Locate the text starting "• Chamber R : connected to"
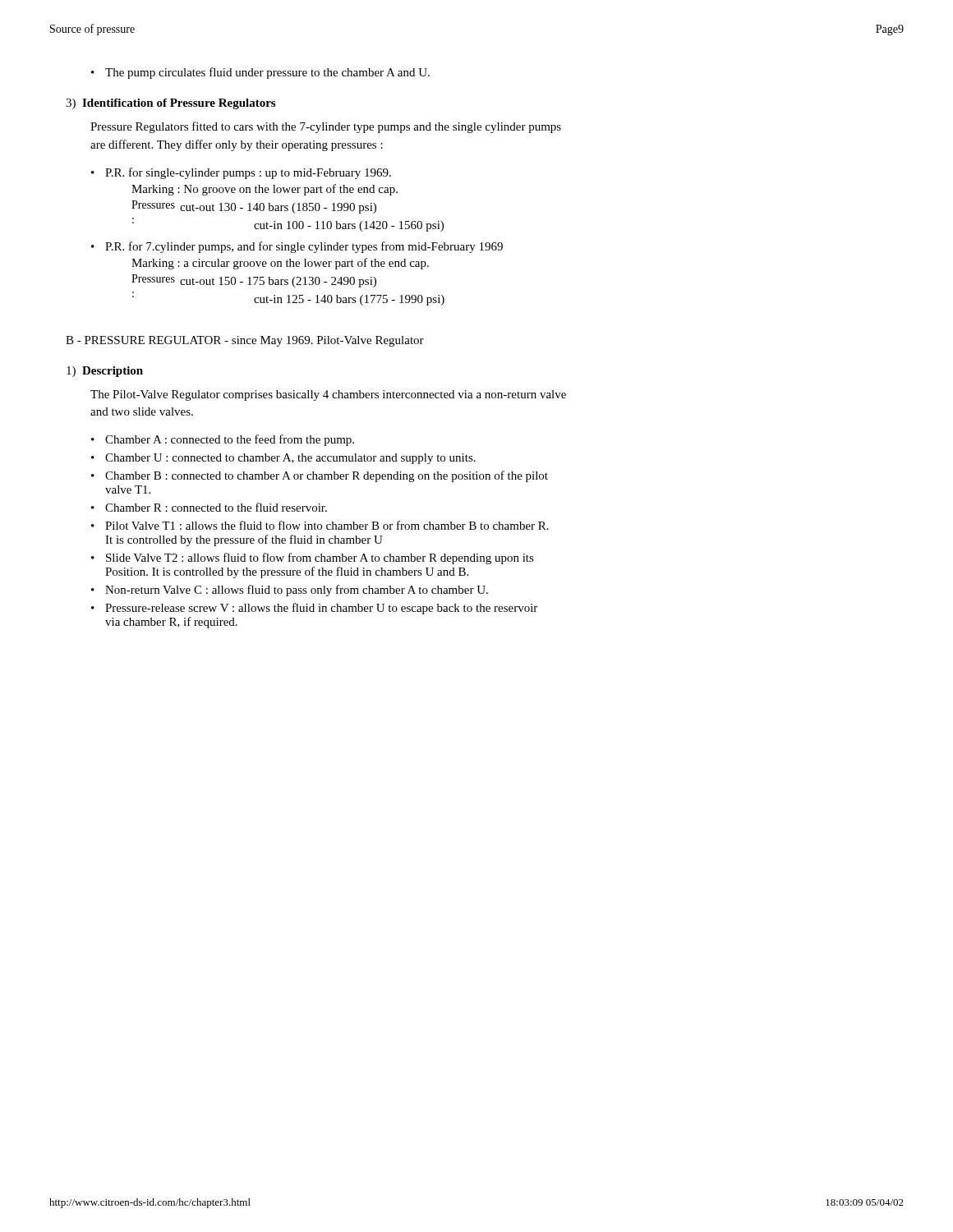The image size is (953, 1232). pos(209,507)
